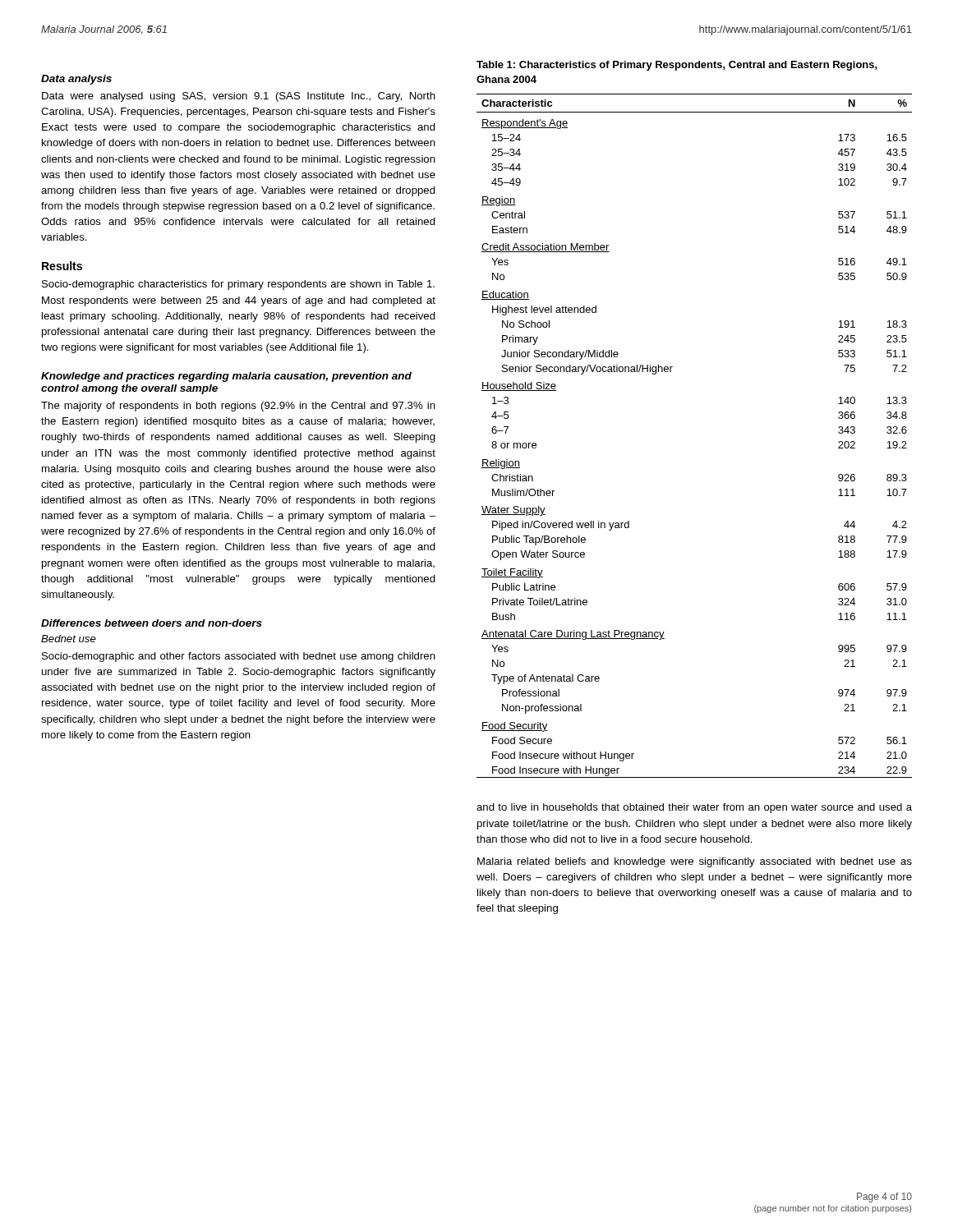Select the region starting "Data were analysed using SAS, version 9.1"
This screenshot has width=953, height=1232.
[238, 166]
